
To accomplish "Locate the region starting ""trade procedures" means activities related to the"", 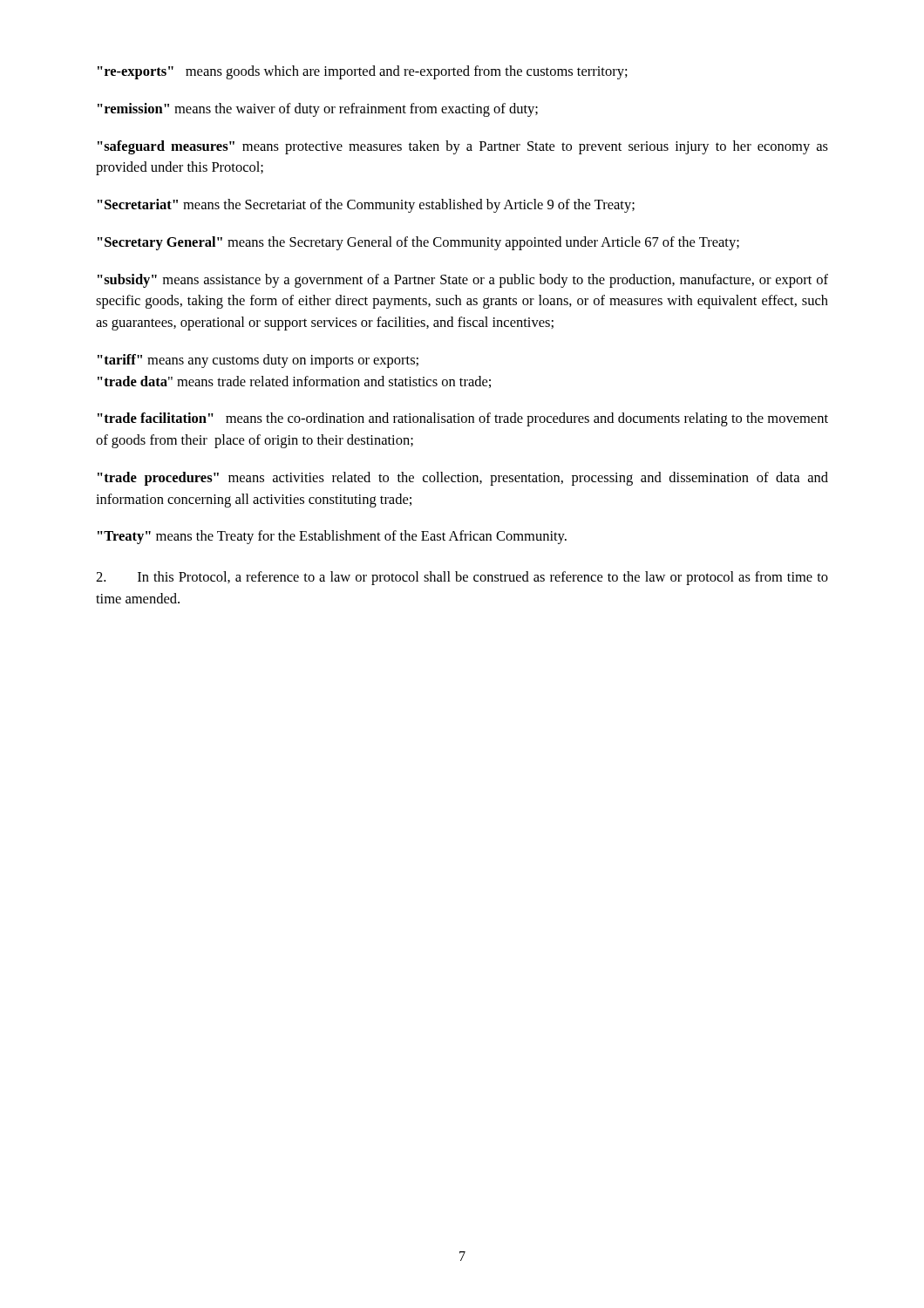I will point(462,489).
